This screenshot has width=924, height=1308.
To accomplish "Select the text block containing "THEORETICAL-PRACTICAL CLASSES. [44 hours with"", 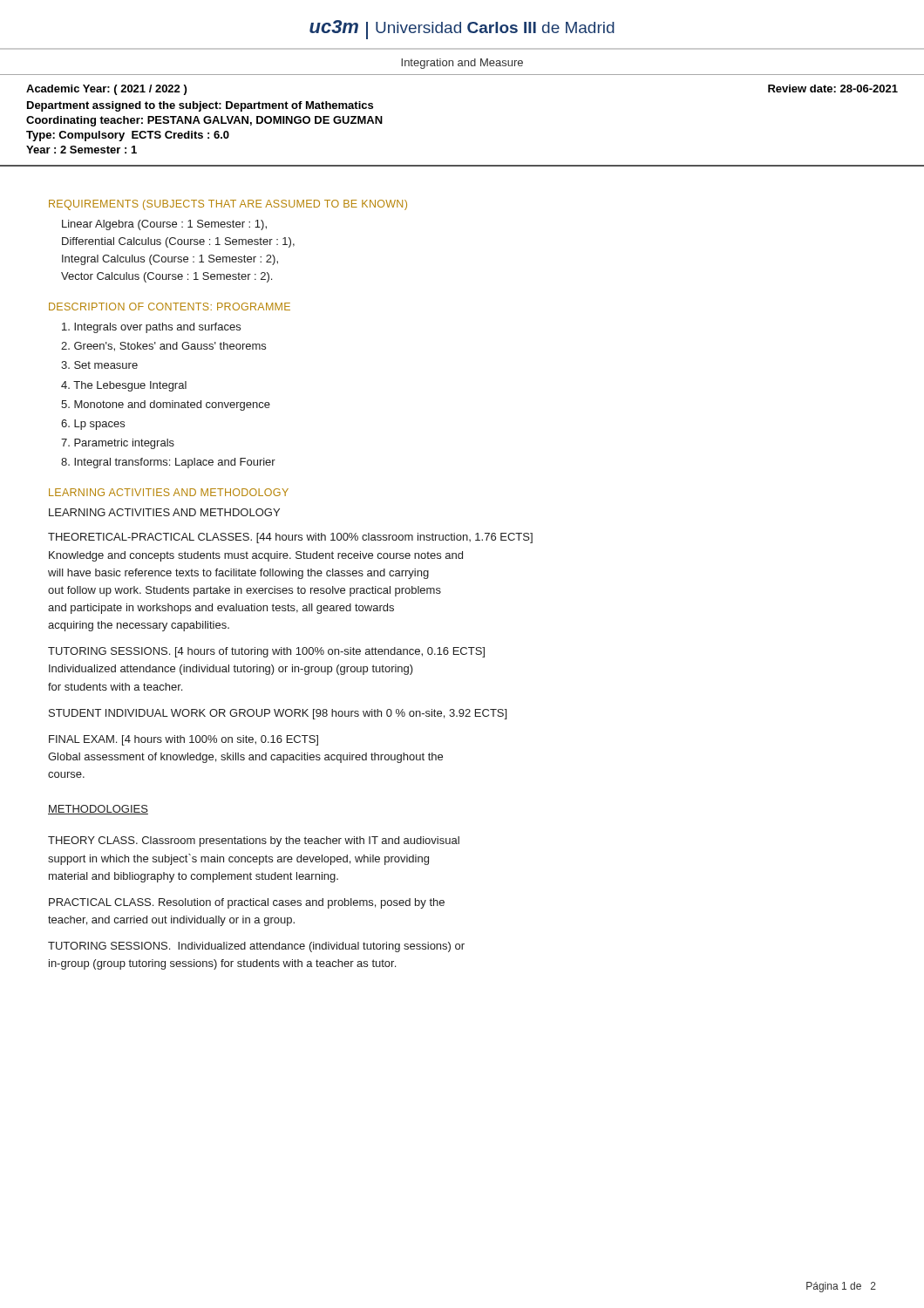I will click(291, 581).
